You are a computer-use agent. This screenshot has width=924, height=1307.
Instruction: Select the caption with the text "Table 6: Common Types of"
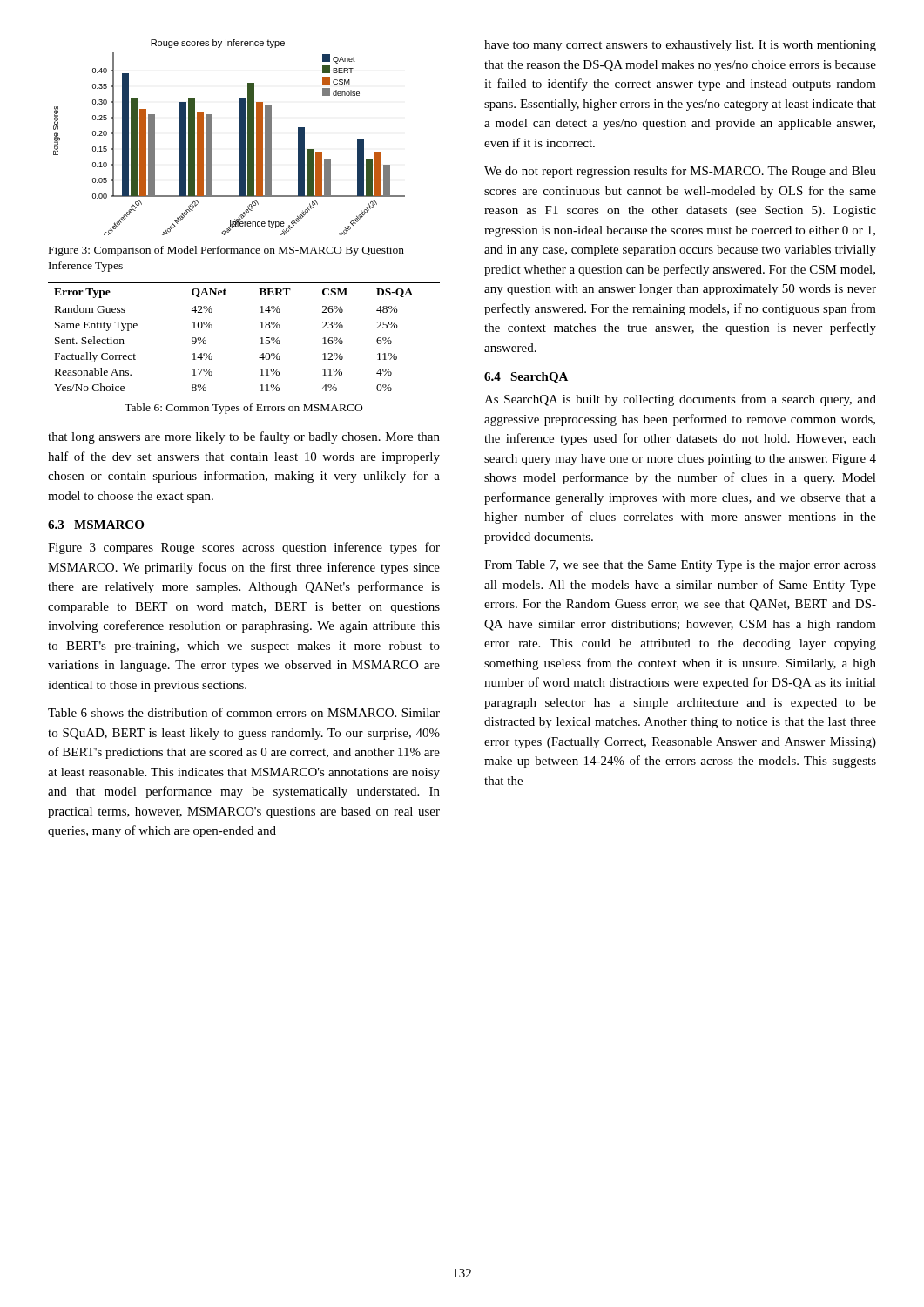[x=244, y=408]
